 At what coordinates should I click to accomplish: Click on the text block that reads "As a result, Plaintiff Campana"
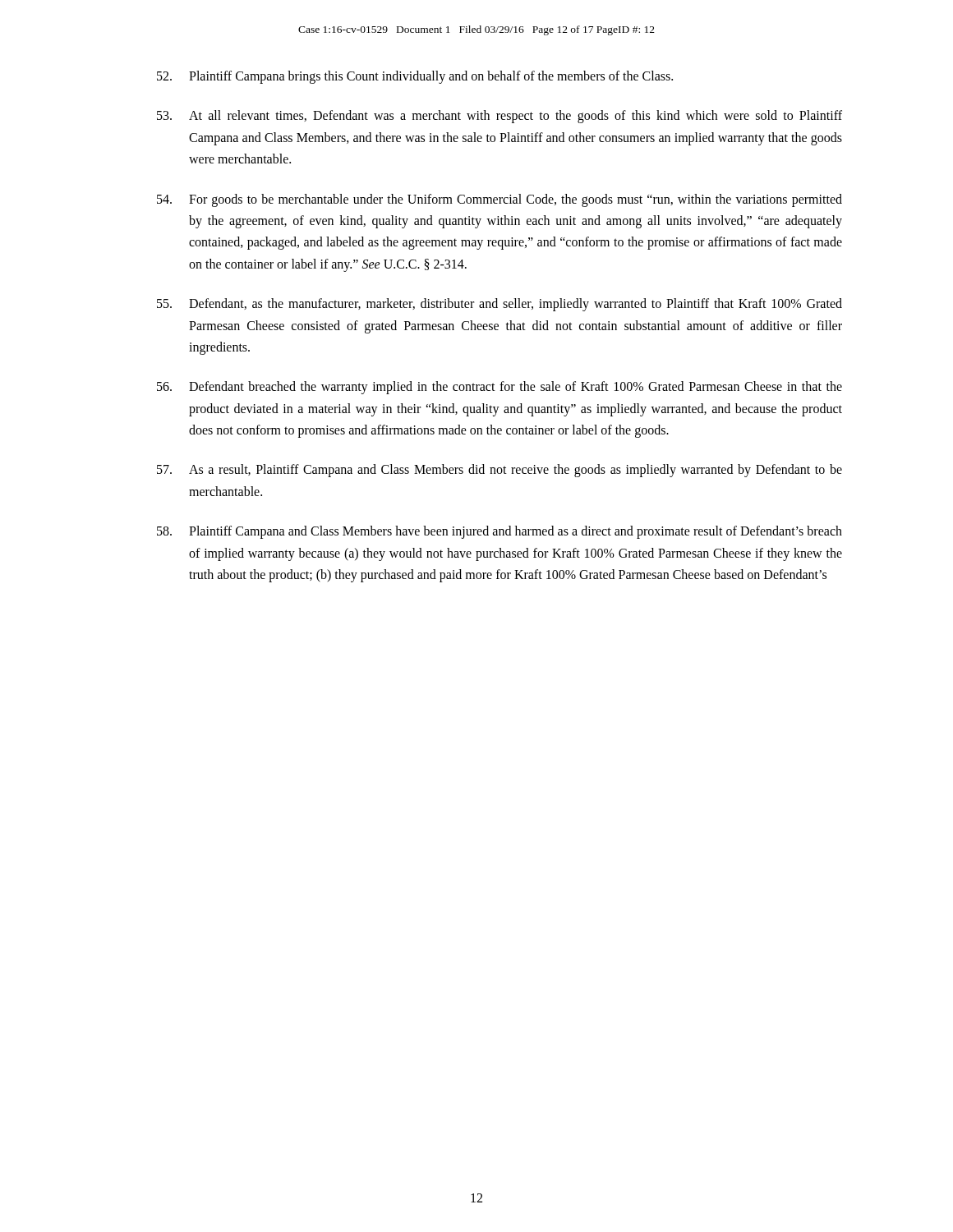pyautogui.click(x=474, y=481)
